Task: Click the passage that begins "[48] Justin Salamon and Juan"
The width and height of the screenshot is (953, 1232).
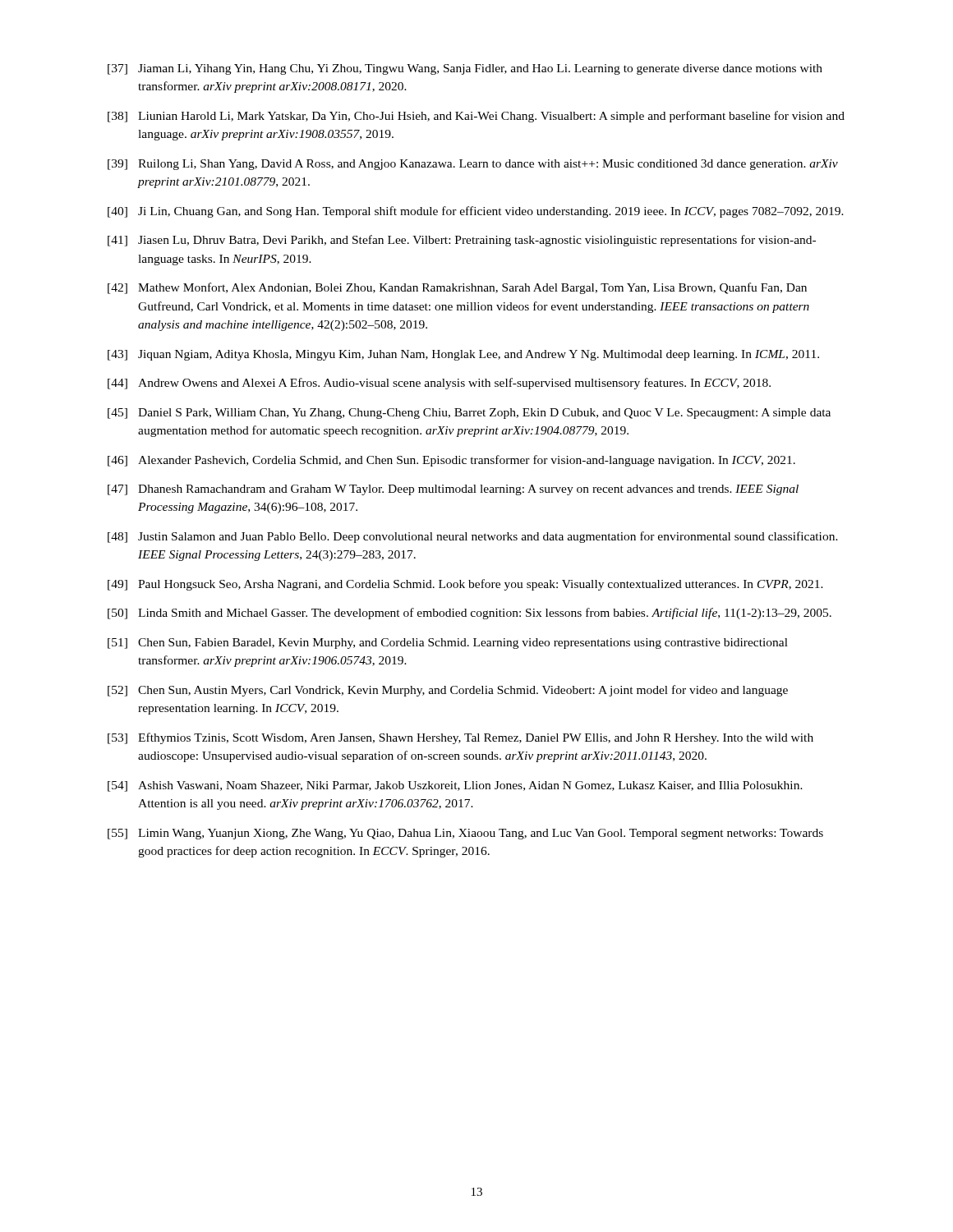Action: (x=476, y=546)
